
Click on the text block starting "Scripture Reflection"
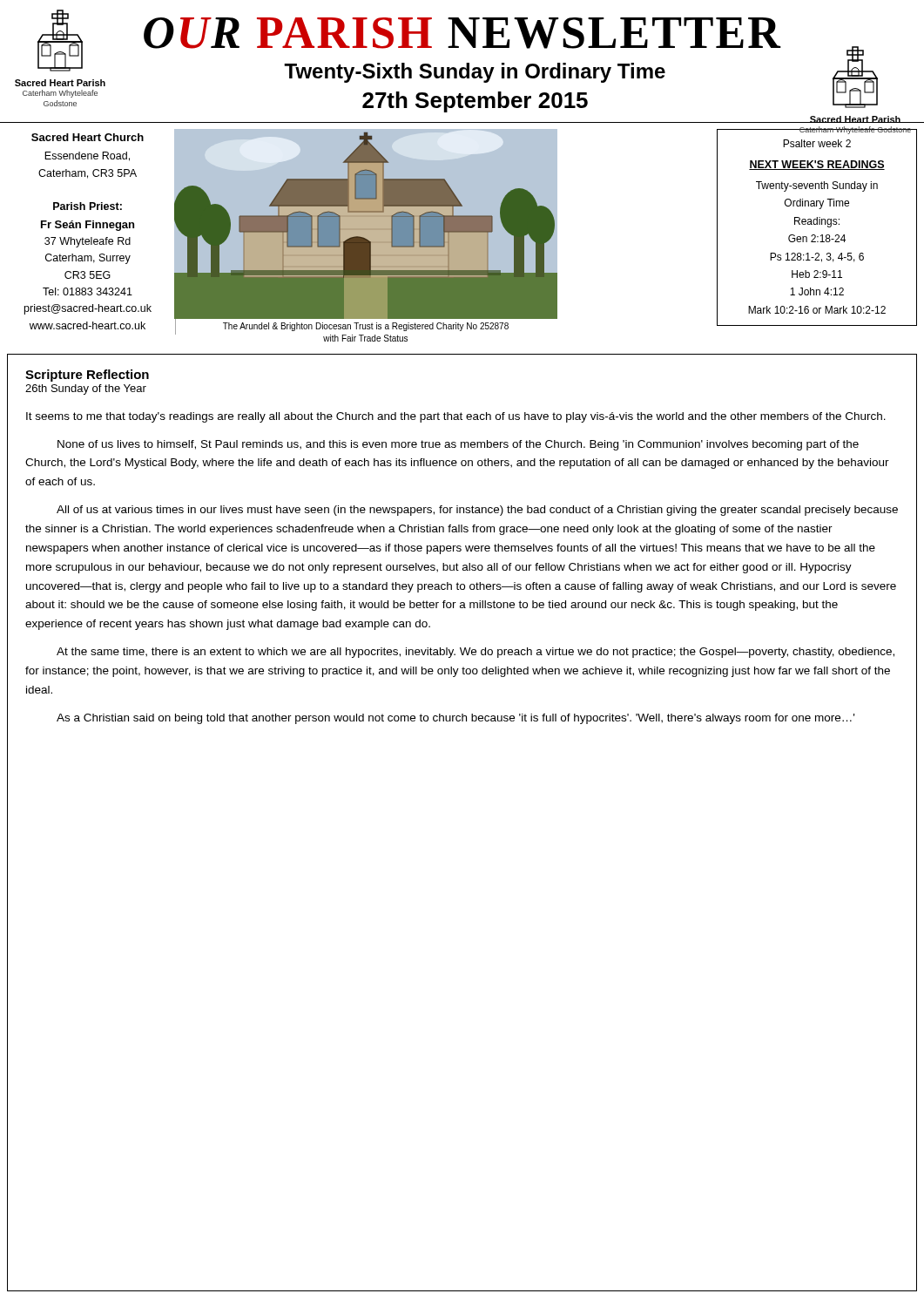pos(87,374)
